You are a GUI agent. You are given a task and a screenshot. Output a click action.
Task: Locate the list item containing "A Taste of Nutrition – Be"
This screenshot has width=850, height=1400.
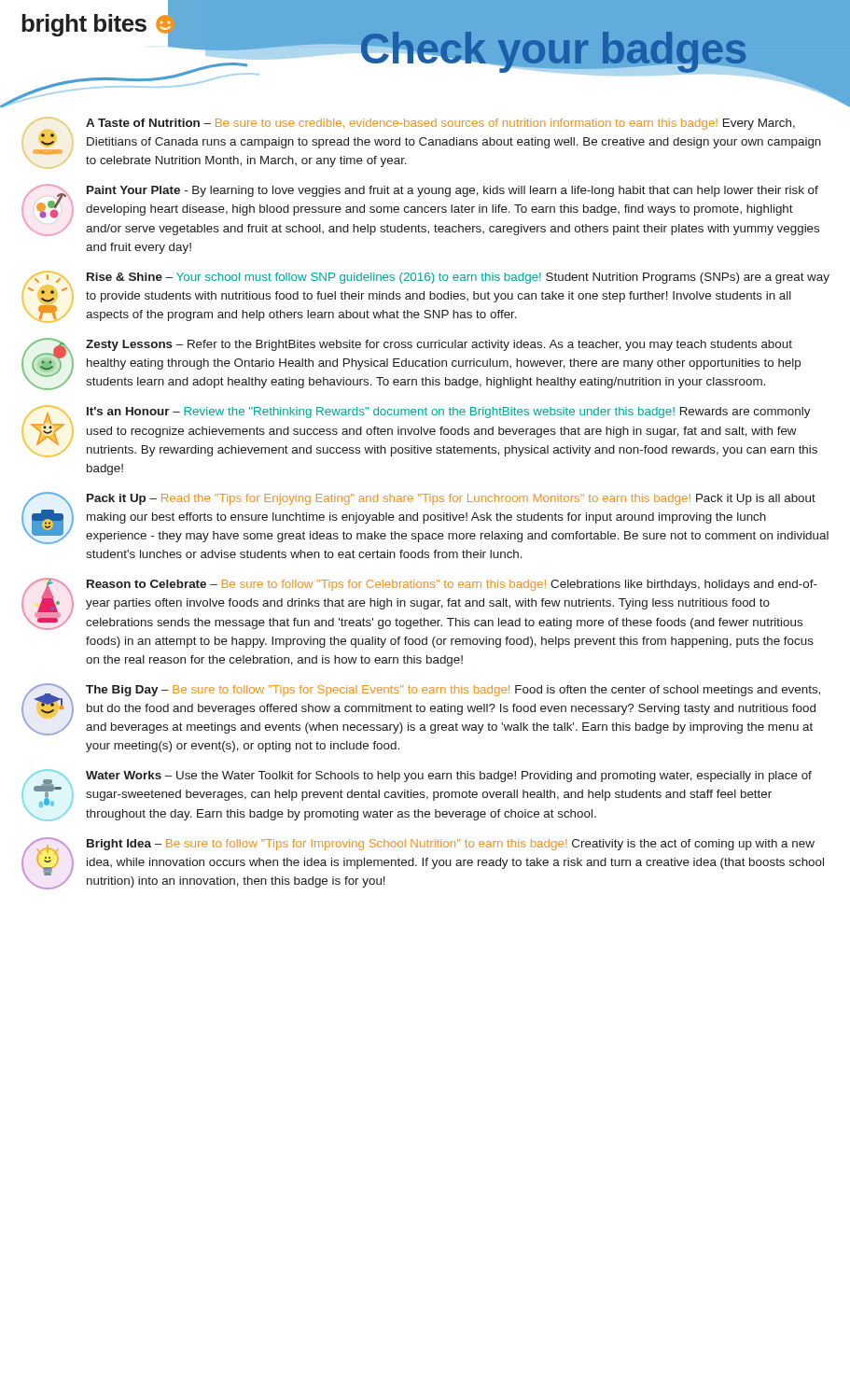[x=425, y=142]
